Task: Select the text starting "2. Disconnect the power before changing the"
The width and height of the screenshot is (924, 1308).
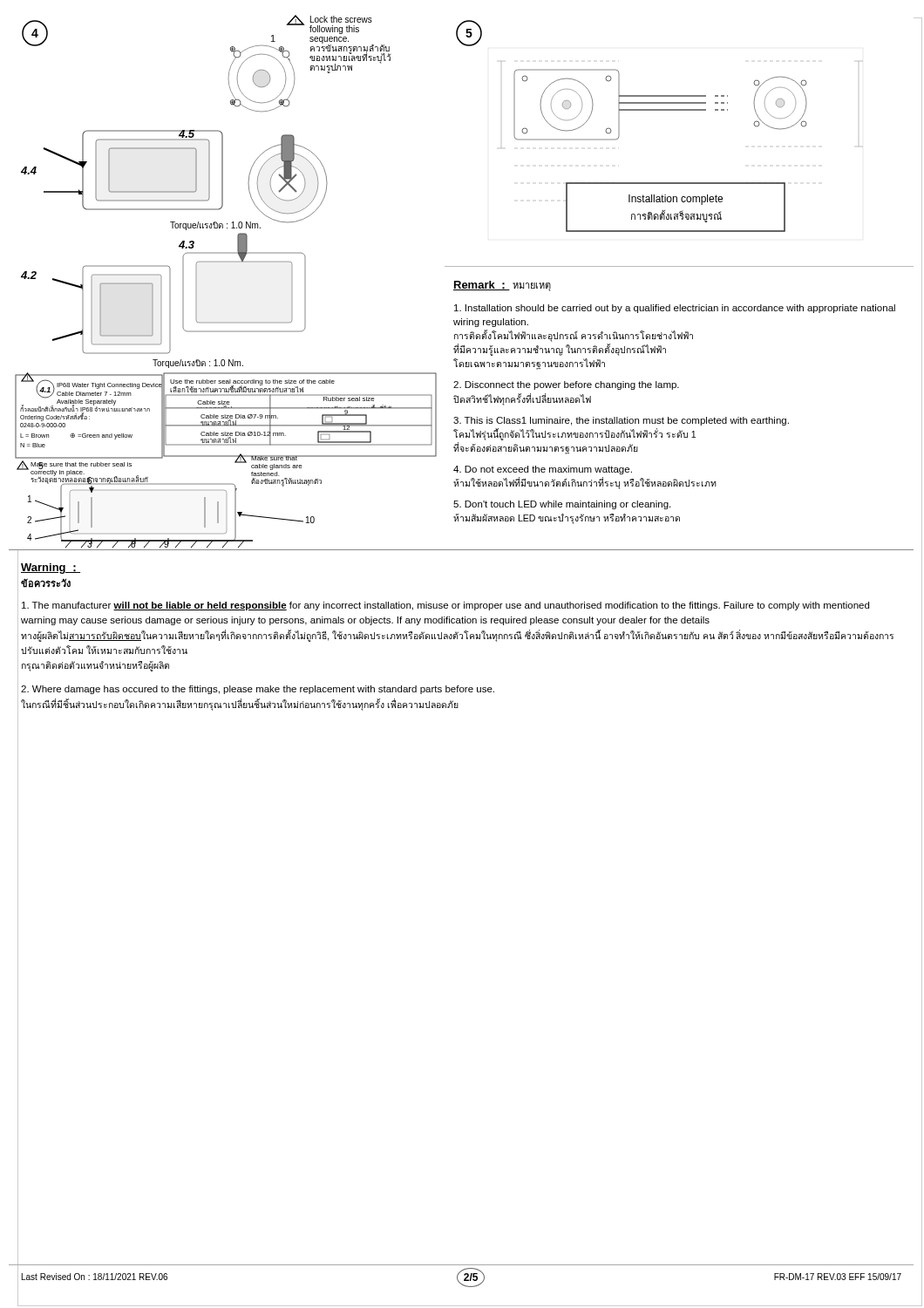Action: [566, 392]
